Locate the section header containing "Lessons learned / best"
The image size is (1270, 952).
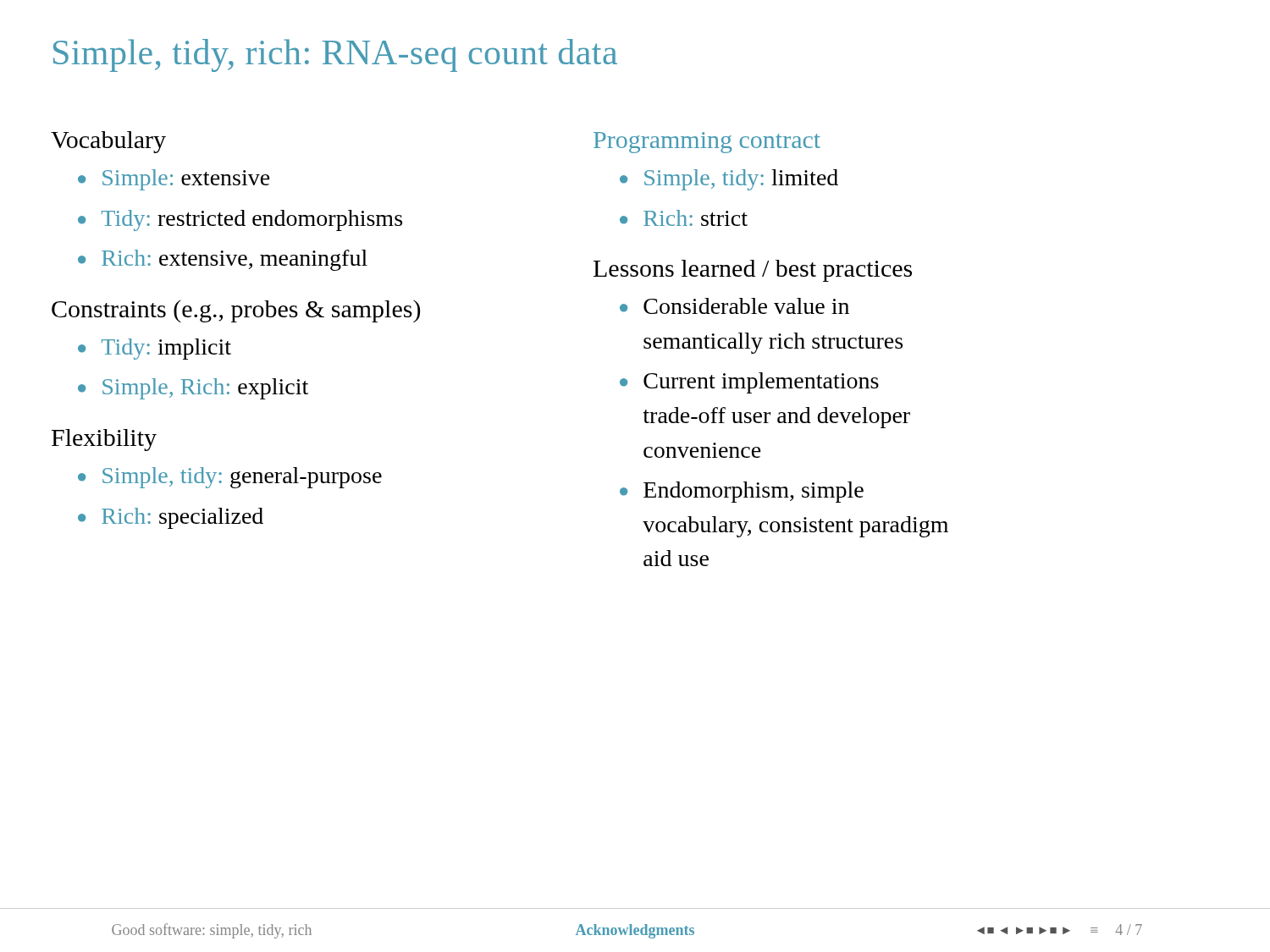tap(753, 268)
